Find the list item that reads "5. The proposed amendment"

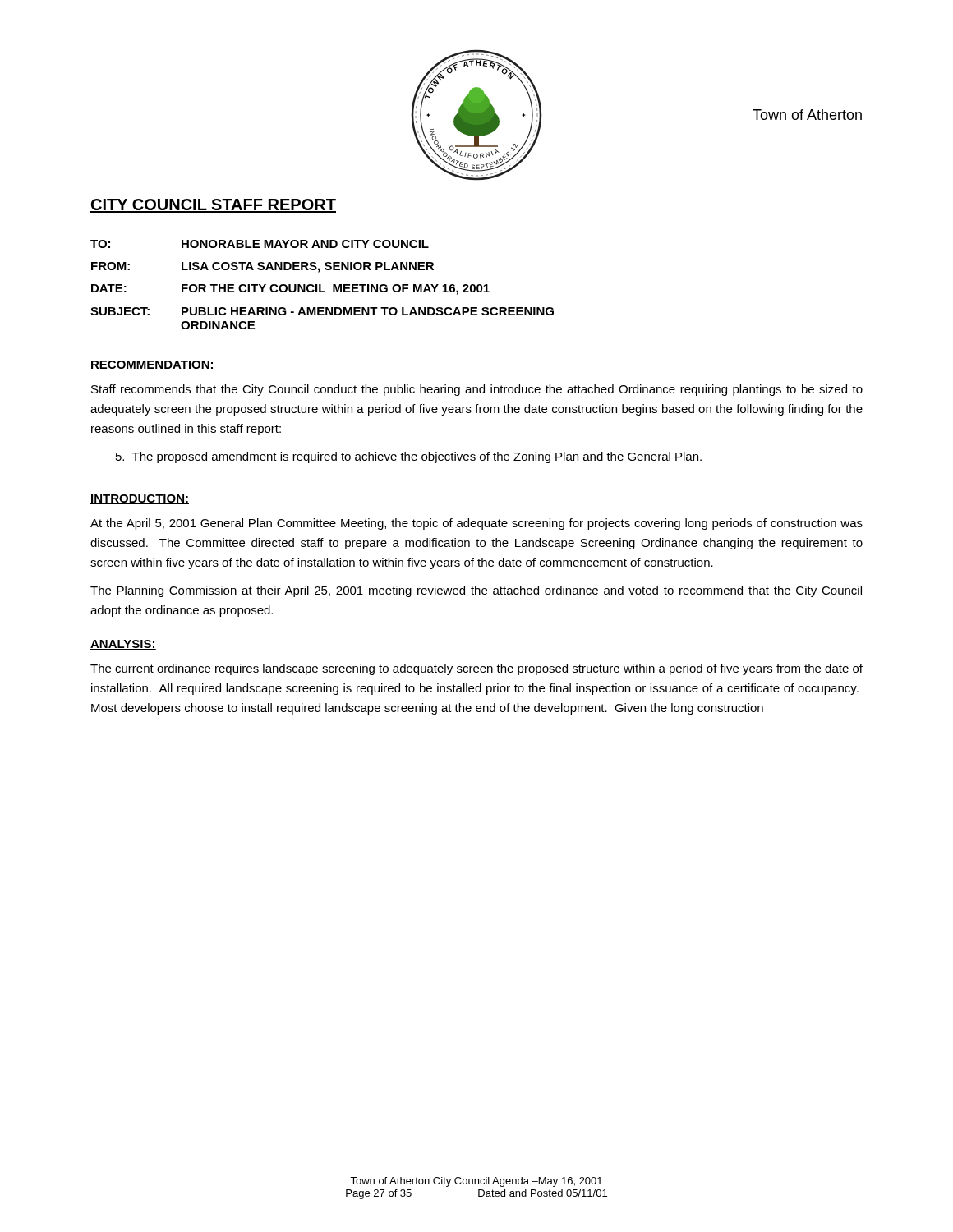coord(409,456)
